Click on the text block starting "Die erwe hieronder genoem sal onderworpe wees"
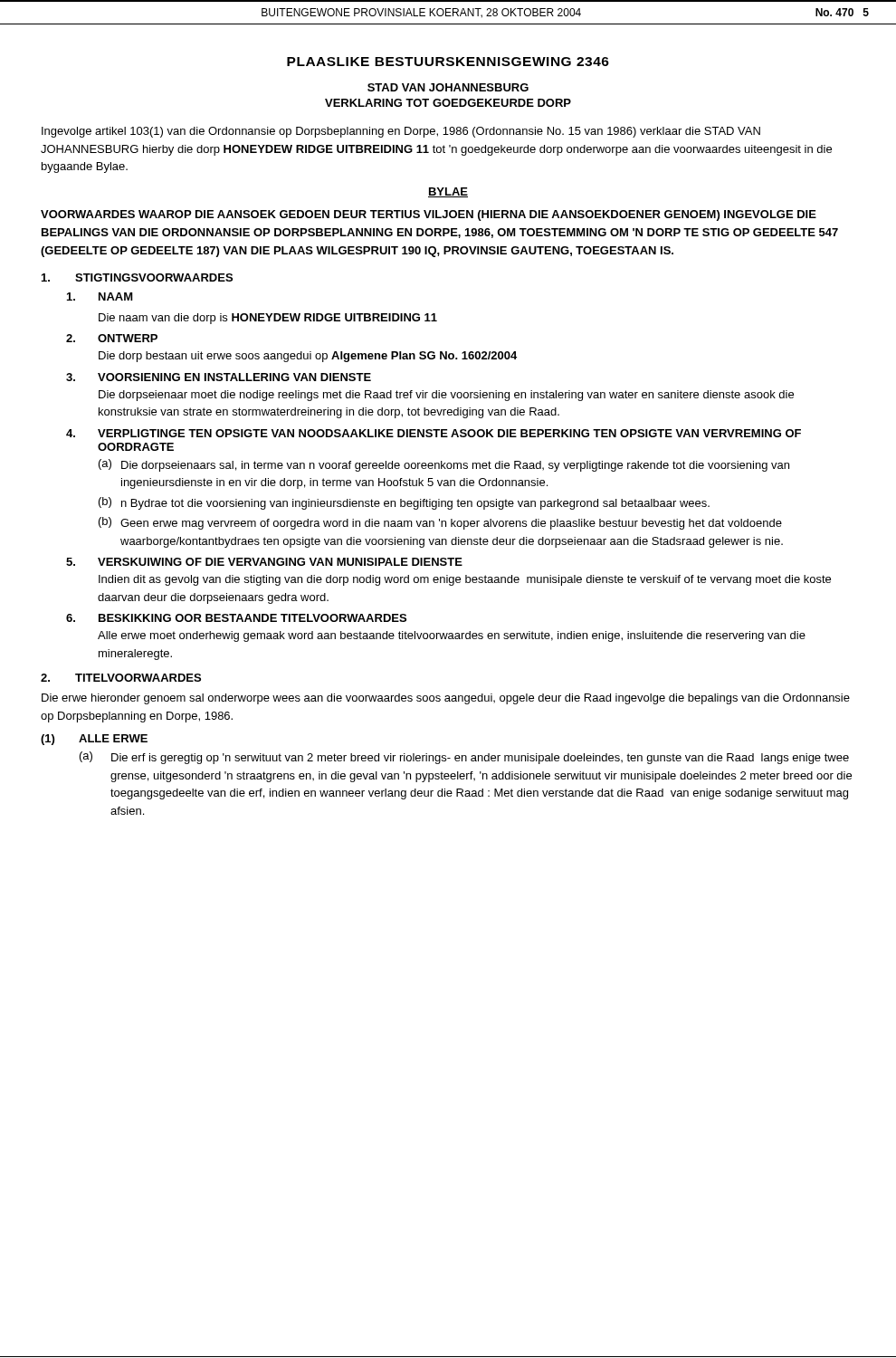 pos(445,707)
